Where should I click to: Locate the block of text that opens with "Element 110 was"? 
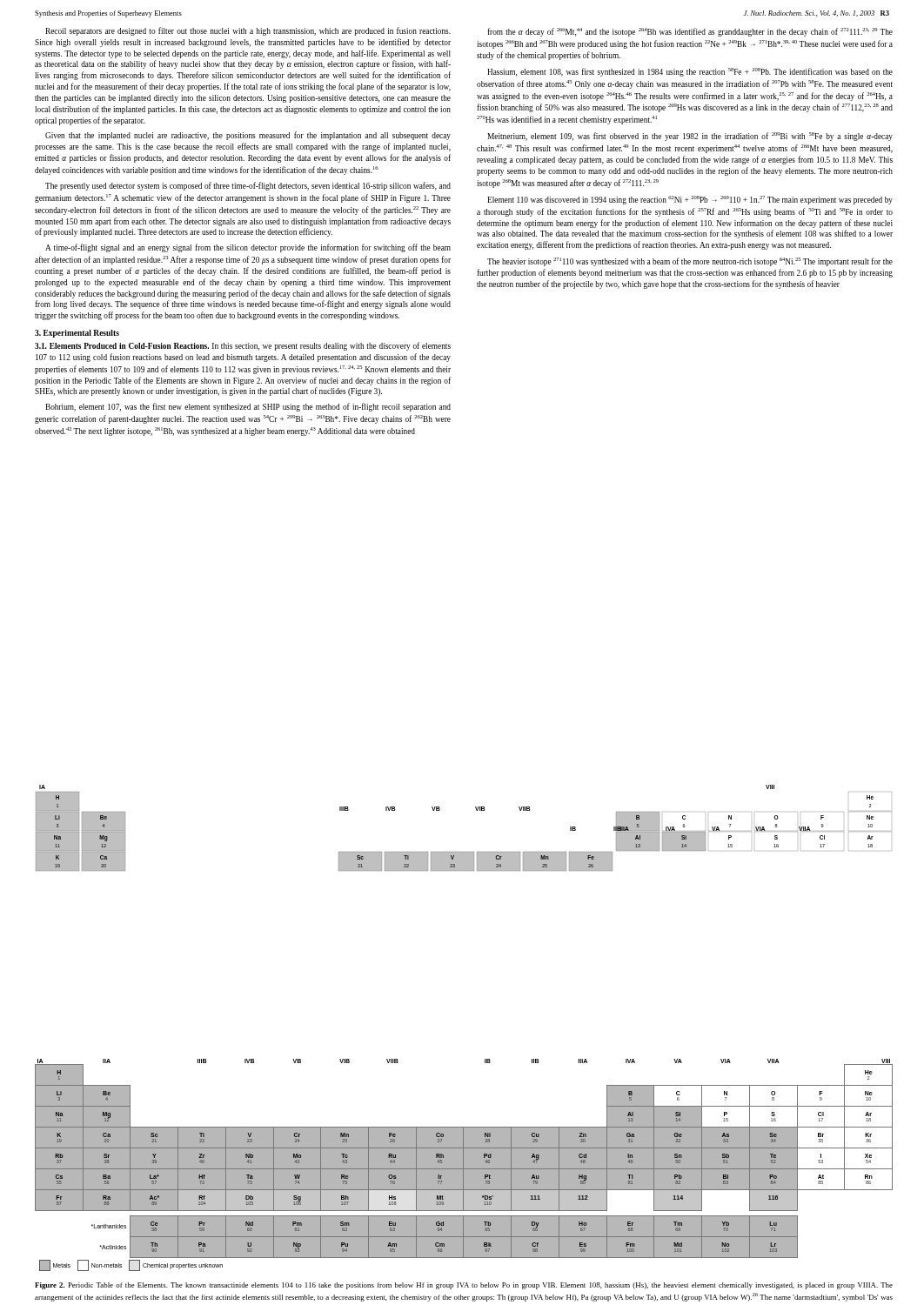[685, 222]
